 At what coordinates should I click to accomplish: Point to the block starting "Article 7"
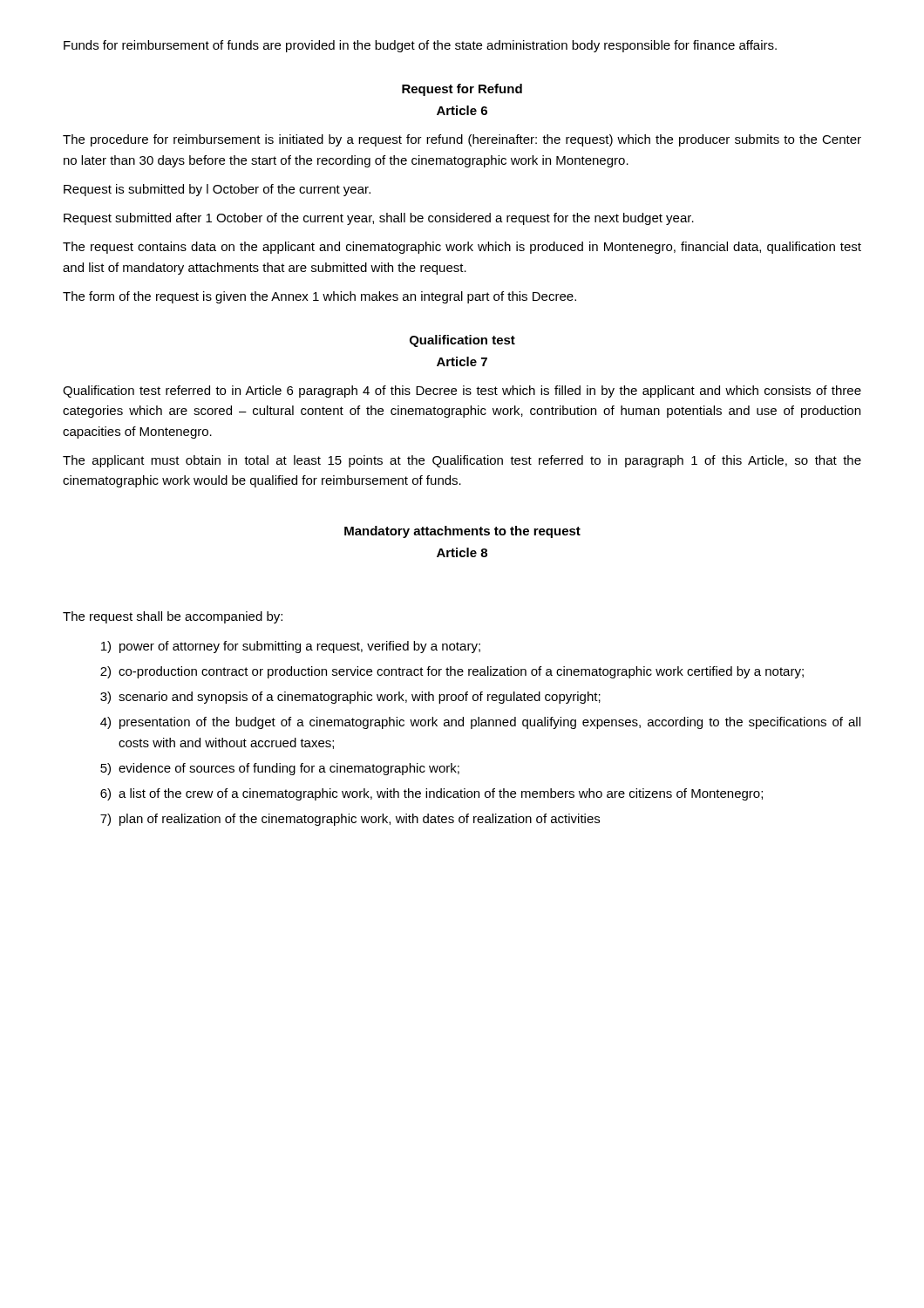tap(462, 361)
